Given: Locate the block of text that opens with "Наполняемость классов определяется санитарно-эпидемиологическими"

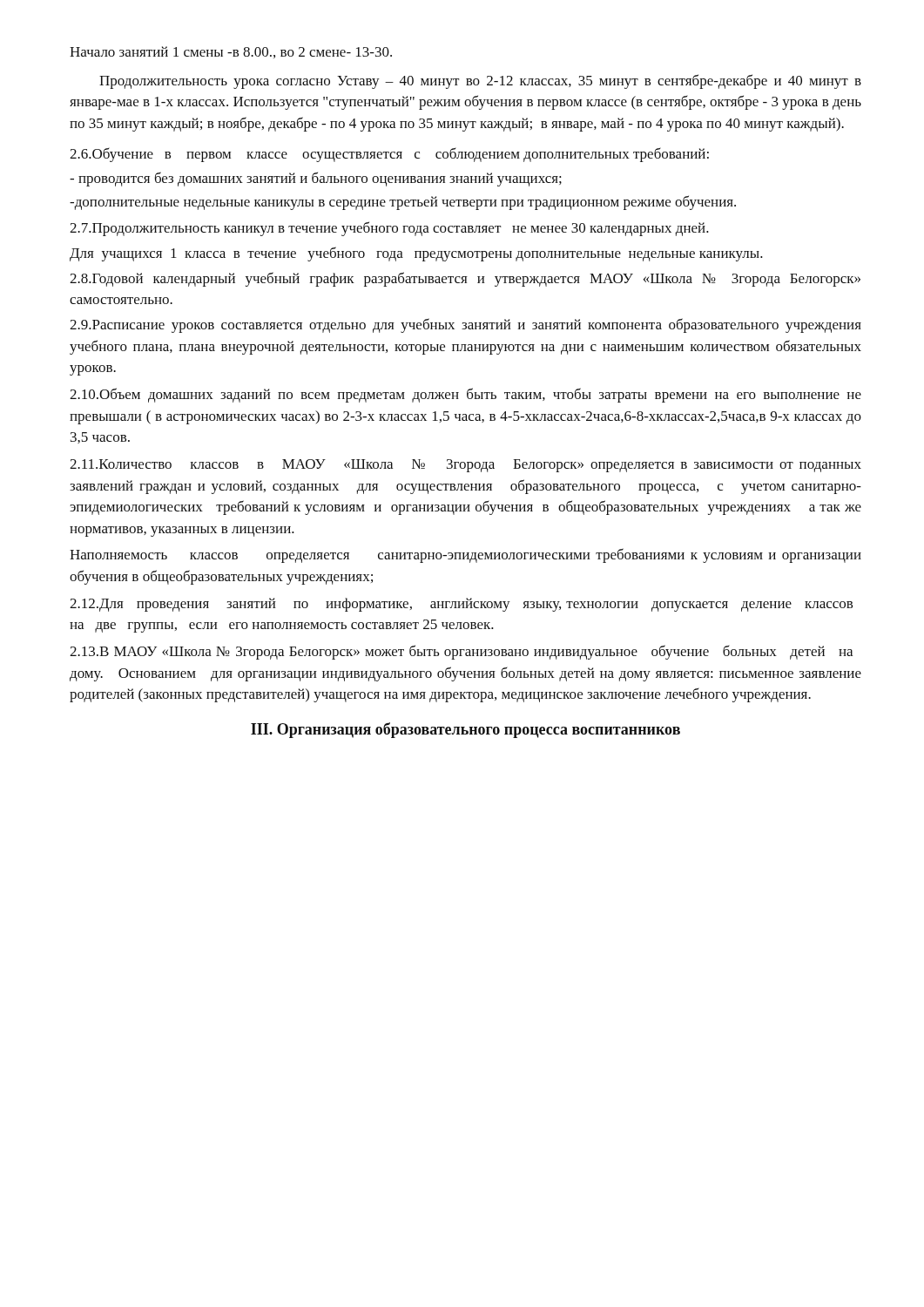Looking at the screenshot, I should pos(465,566).
